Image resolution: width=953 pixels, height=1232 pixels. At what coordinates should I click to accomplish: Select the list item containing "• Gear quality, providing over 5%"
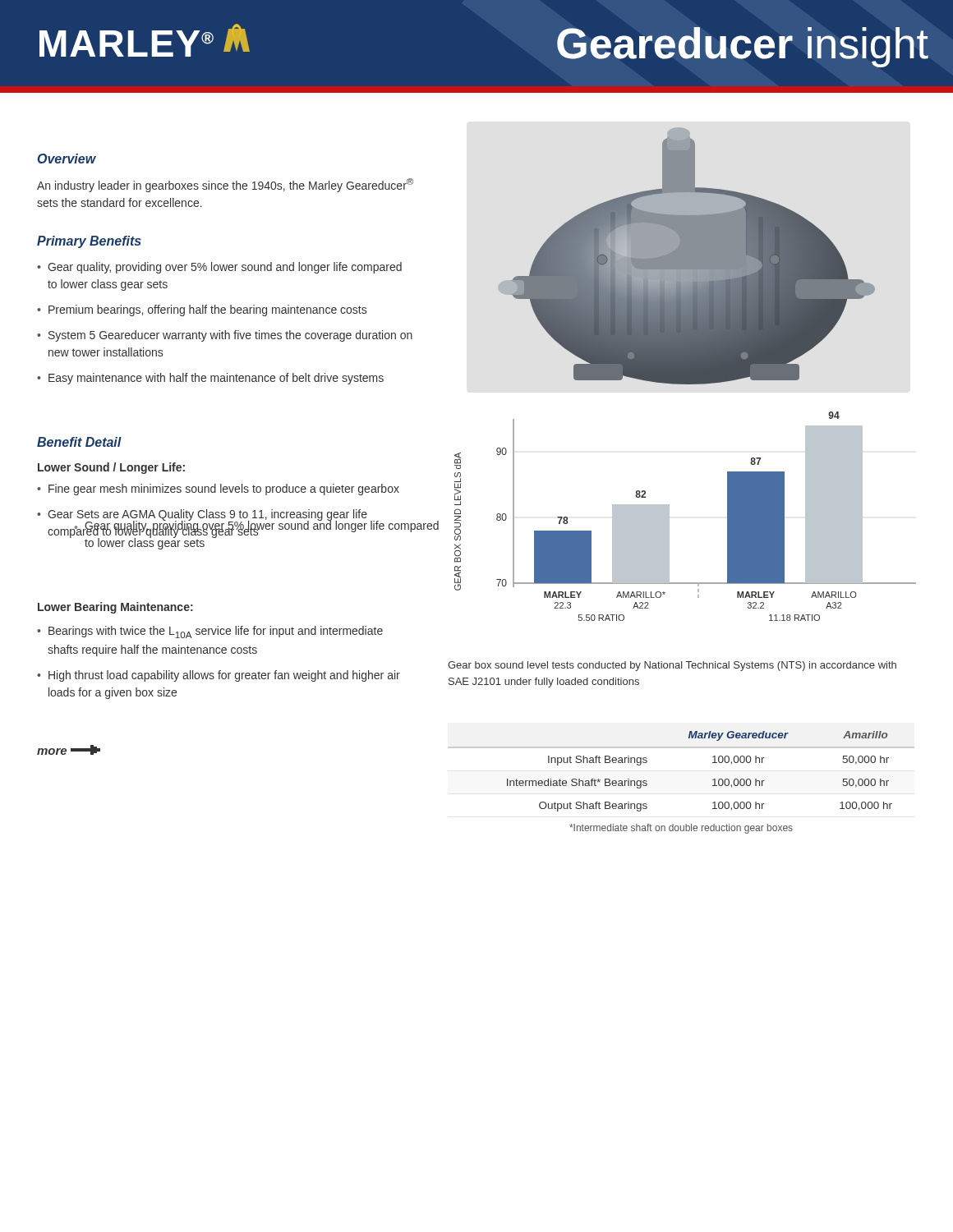point(225,276)
